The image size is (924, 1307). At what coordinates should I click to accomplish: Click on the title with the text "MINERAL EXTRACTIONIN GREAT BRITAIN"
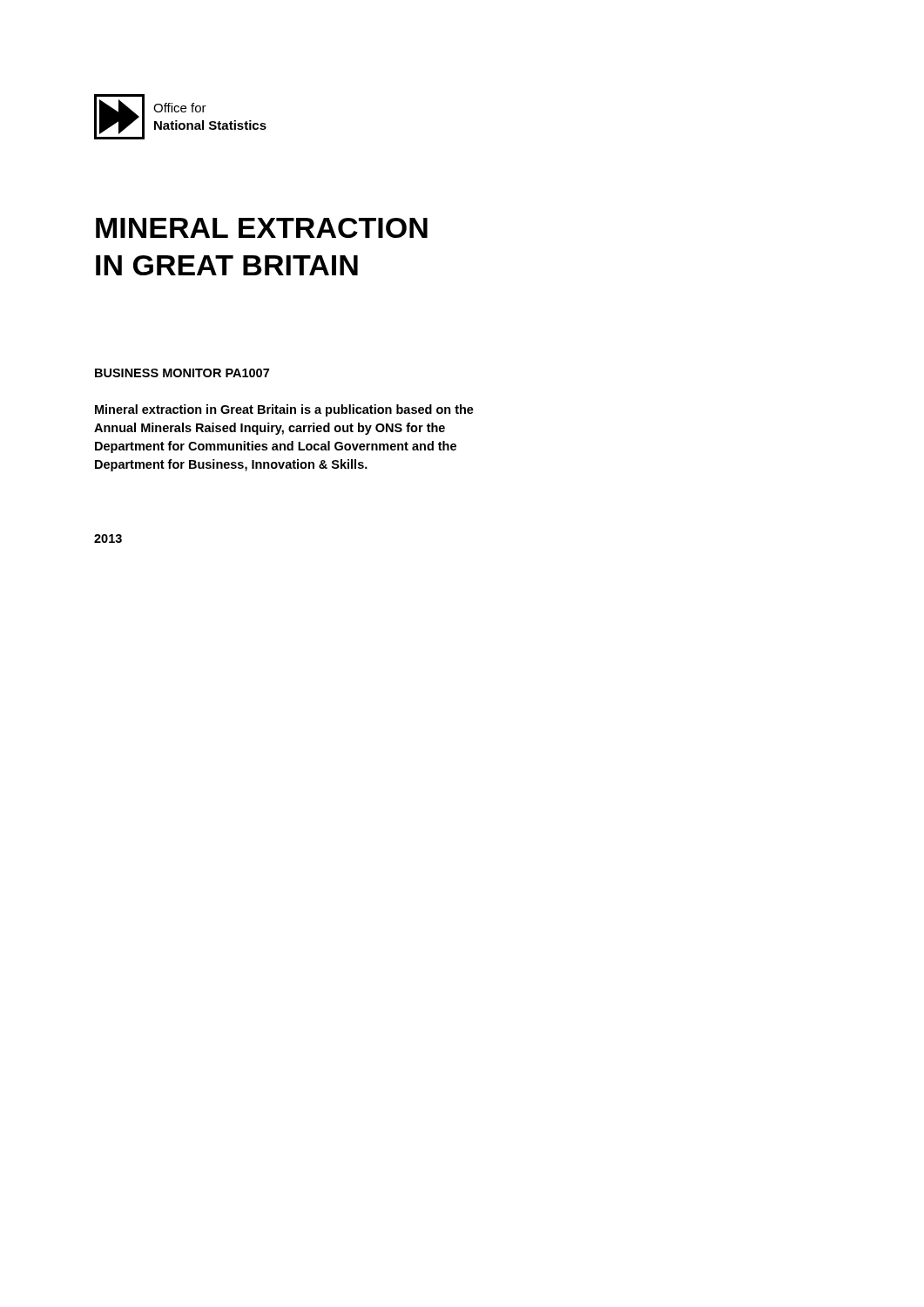click(355, 246)
